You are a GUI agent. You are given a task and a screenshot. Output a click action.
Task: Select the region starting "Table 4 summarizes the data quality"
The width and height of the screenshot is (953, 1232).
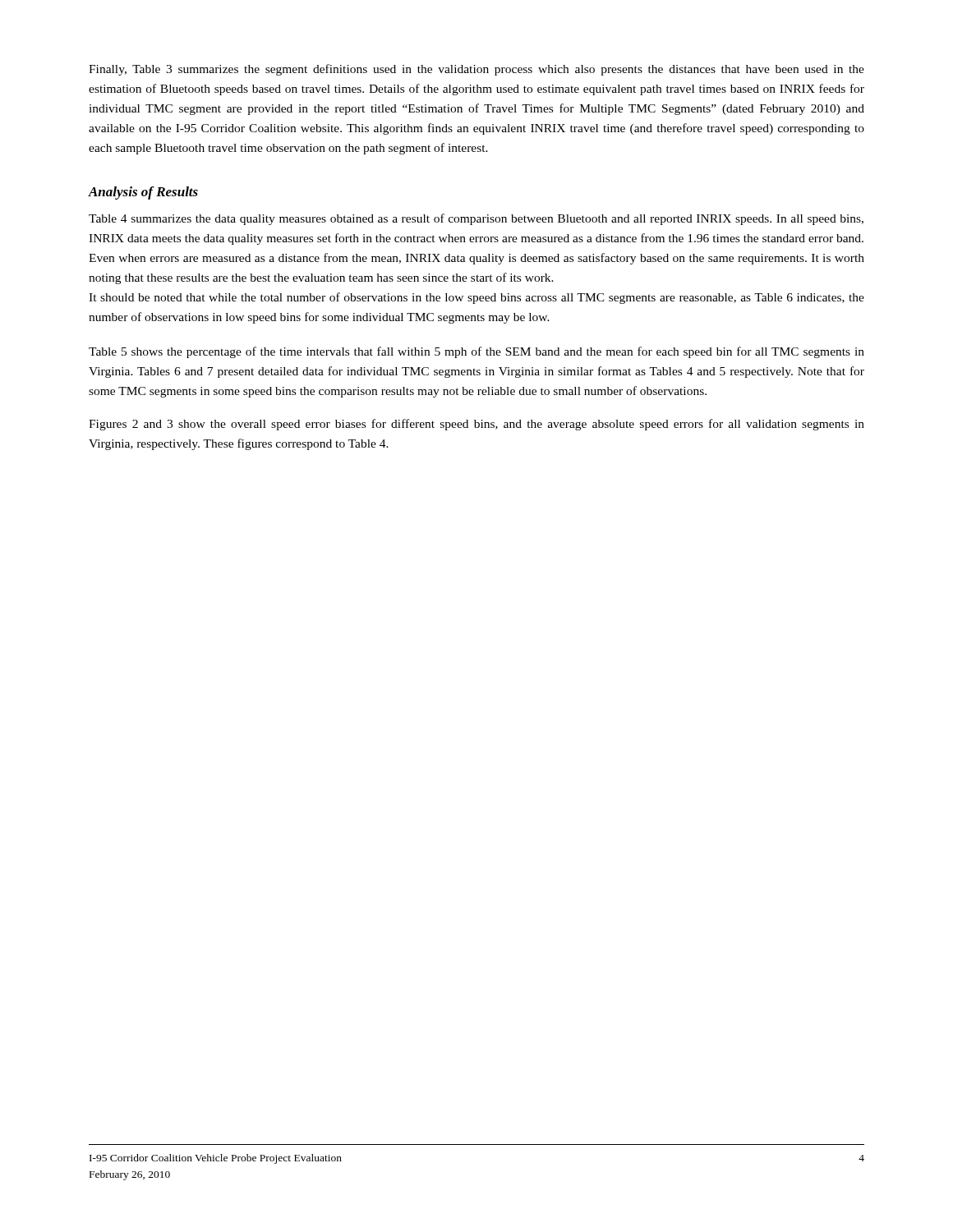tap(476, 268)
